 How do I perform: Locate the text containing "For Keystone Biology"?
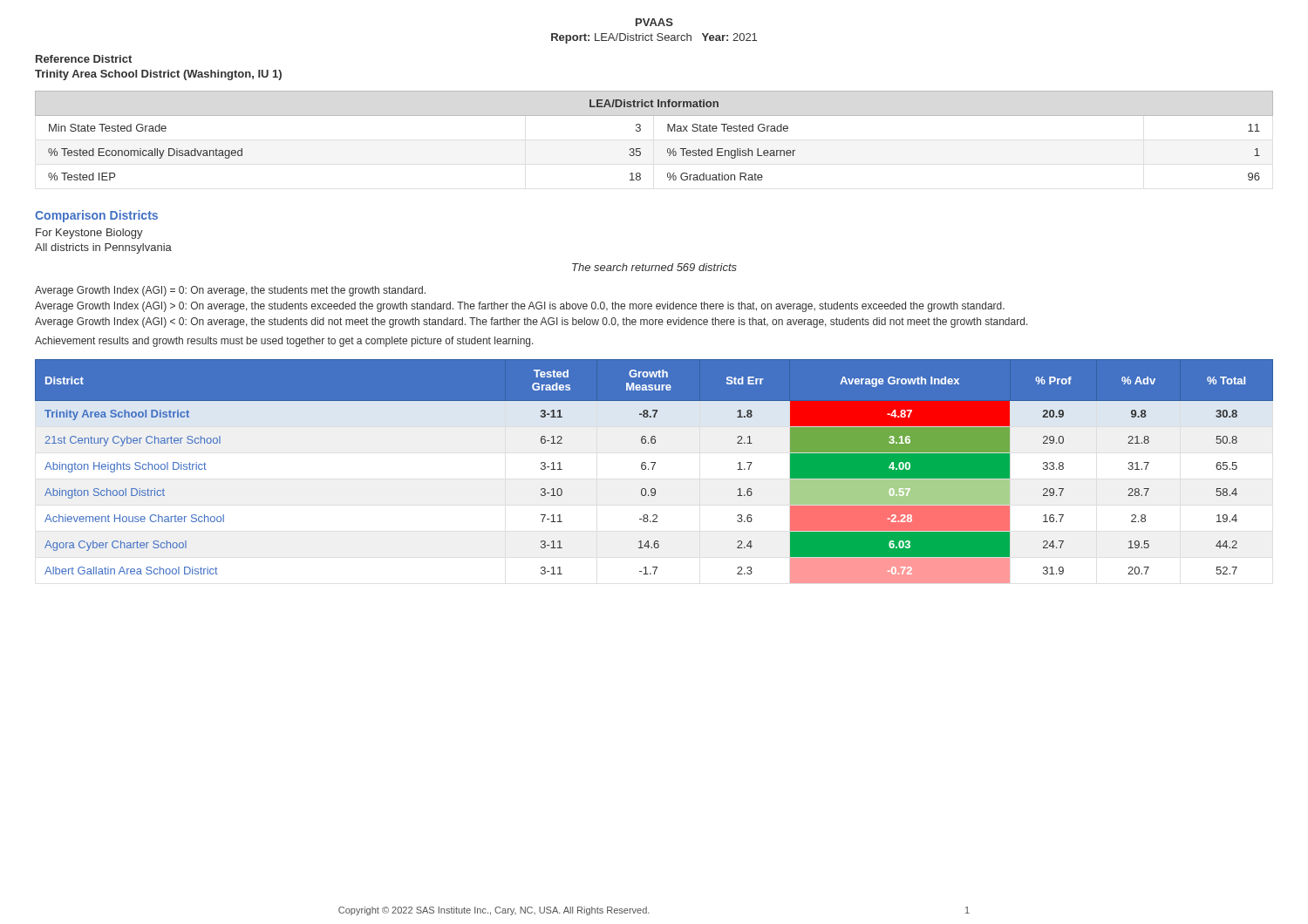(89, 232)
